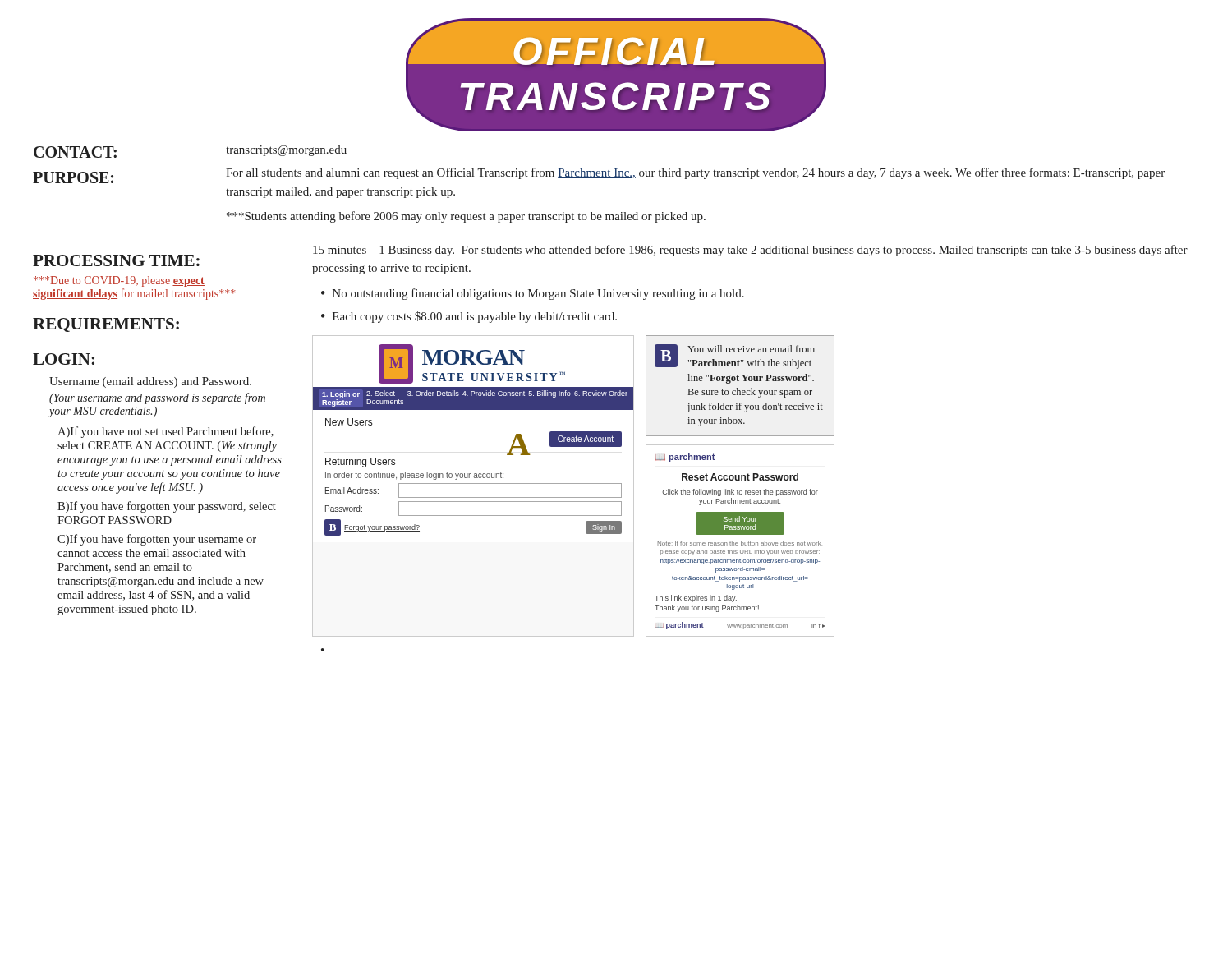
Task: Select the text block that says "Due to COVID-19, please expectsignificant delays for"
Action: point(134,287)
